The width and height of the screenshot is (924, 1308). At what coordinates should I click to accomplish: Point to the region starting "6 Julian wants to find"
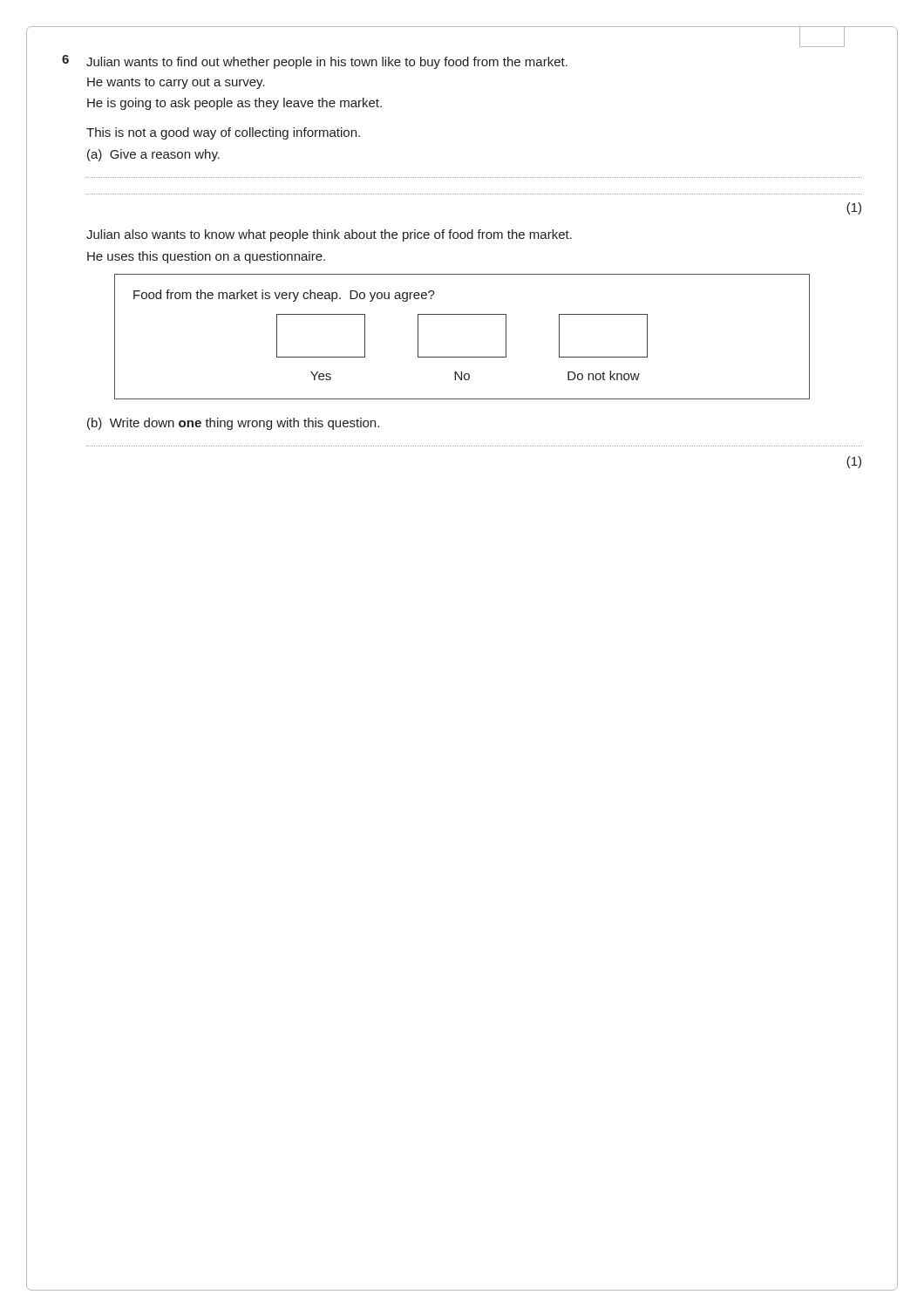[315, 62]
